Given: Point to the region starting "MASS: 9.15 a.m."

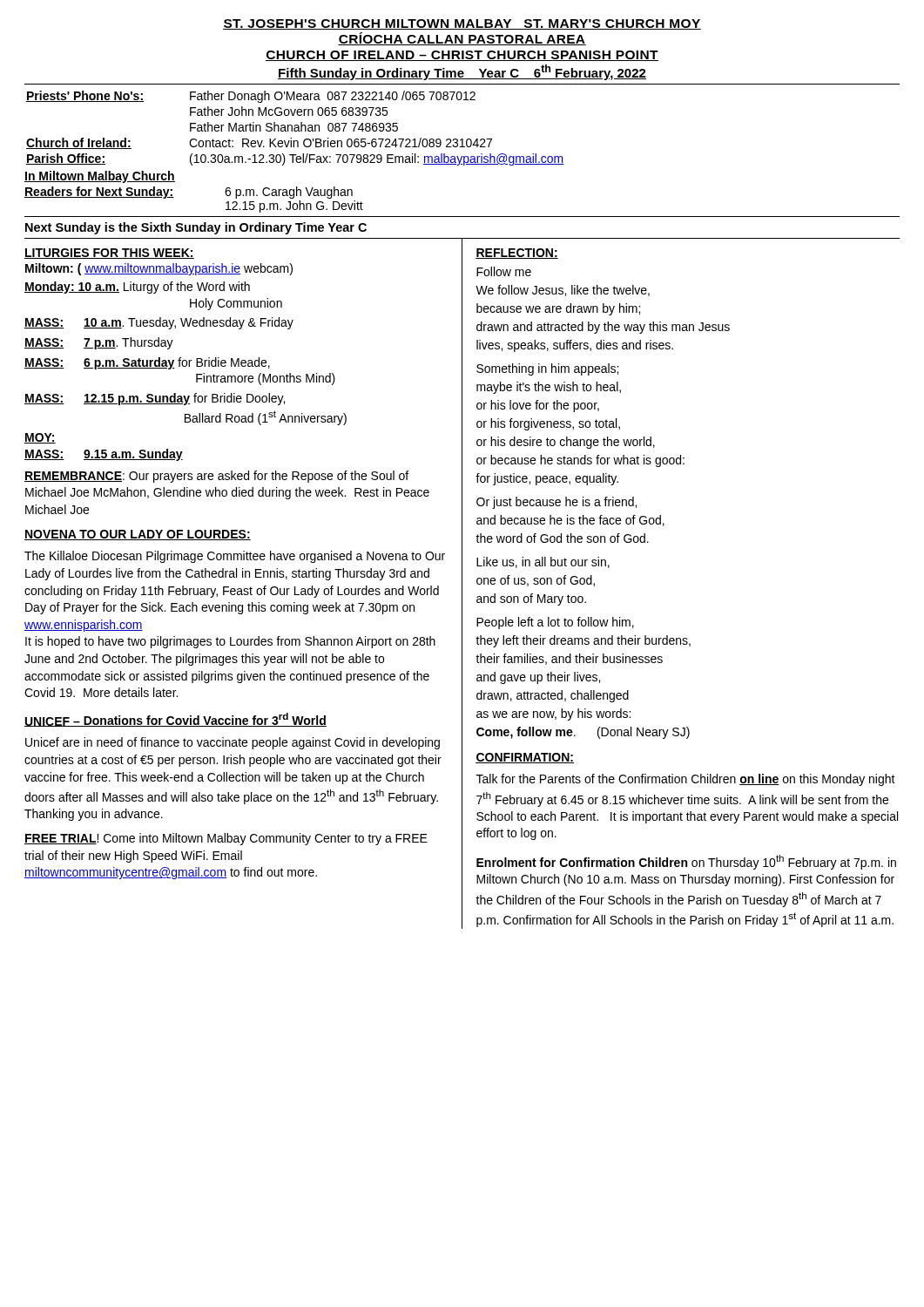Looking at the screenshot, I should (104, 455).
